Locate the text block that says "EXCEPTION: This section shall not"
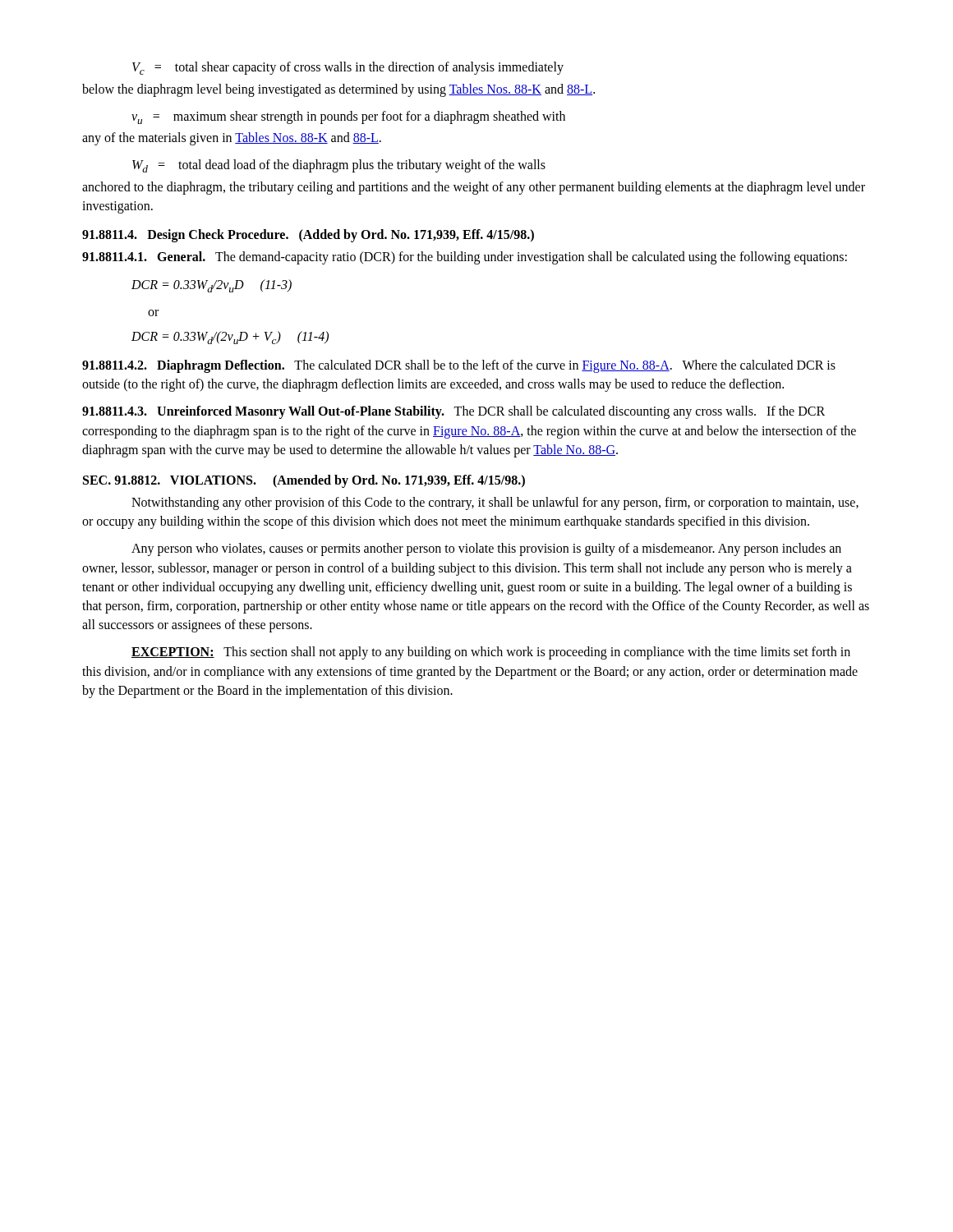 [x=470, y=670]
